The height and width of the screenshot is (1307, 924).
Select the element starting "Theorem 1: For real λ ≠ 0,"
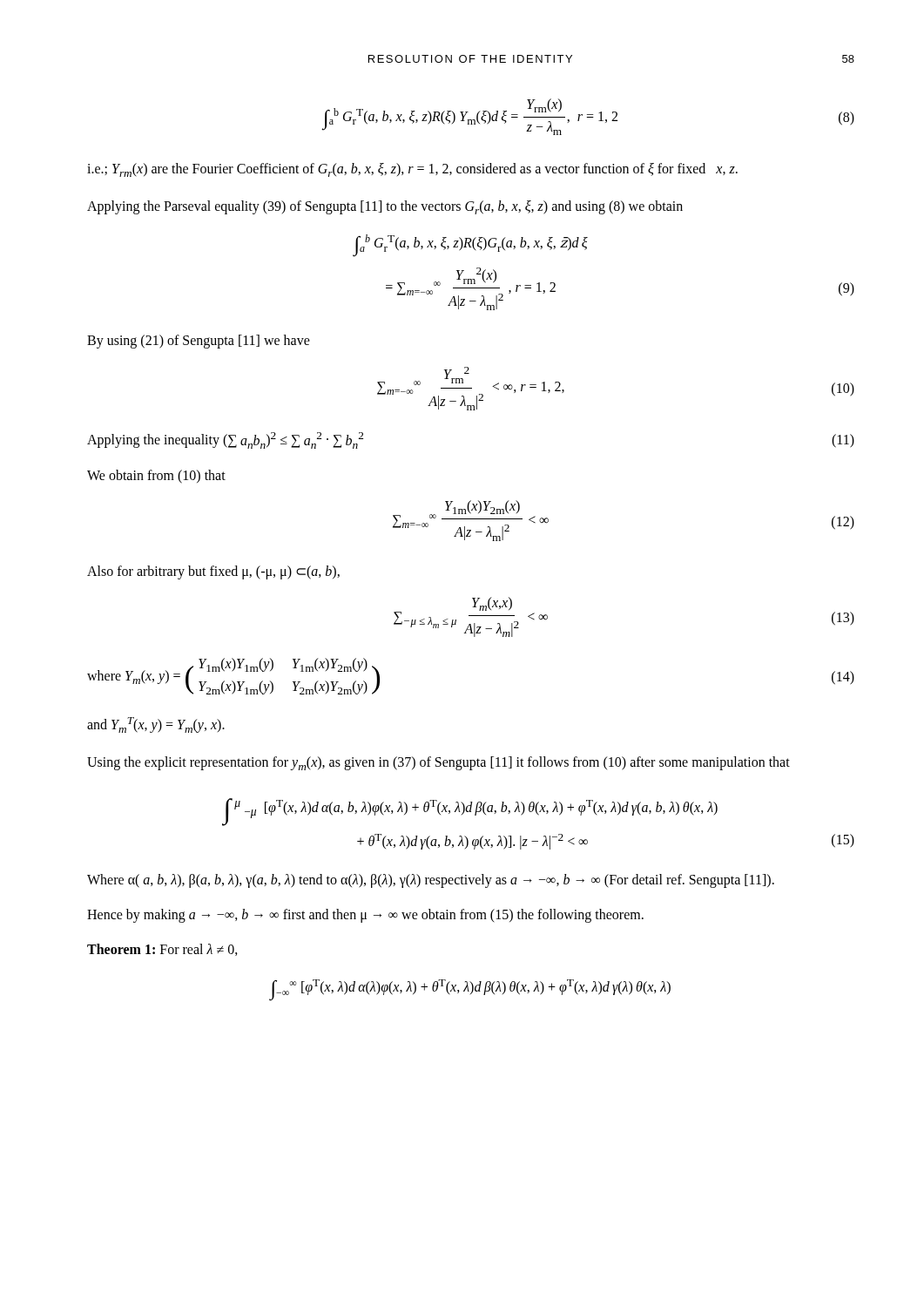click(x=163, y=949)
